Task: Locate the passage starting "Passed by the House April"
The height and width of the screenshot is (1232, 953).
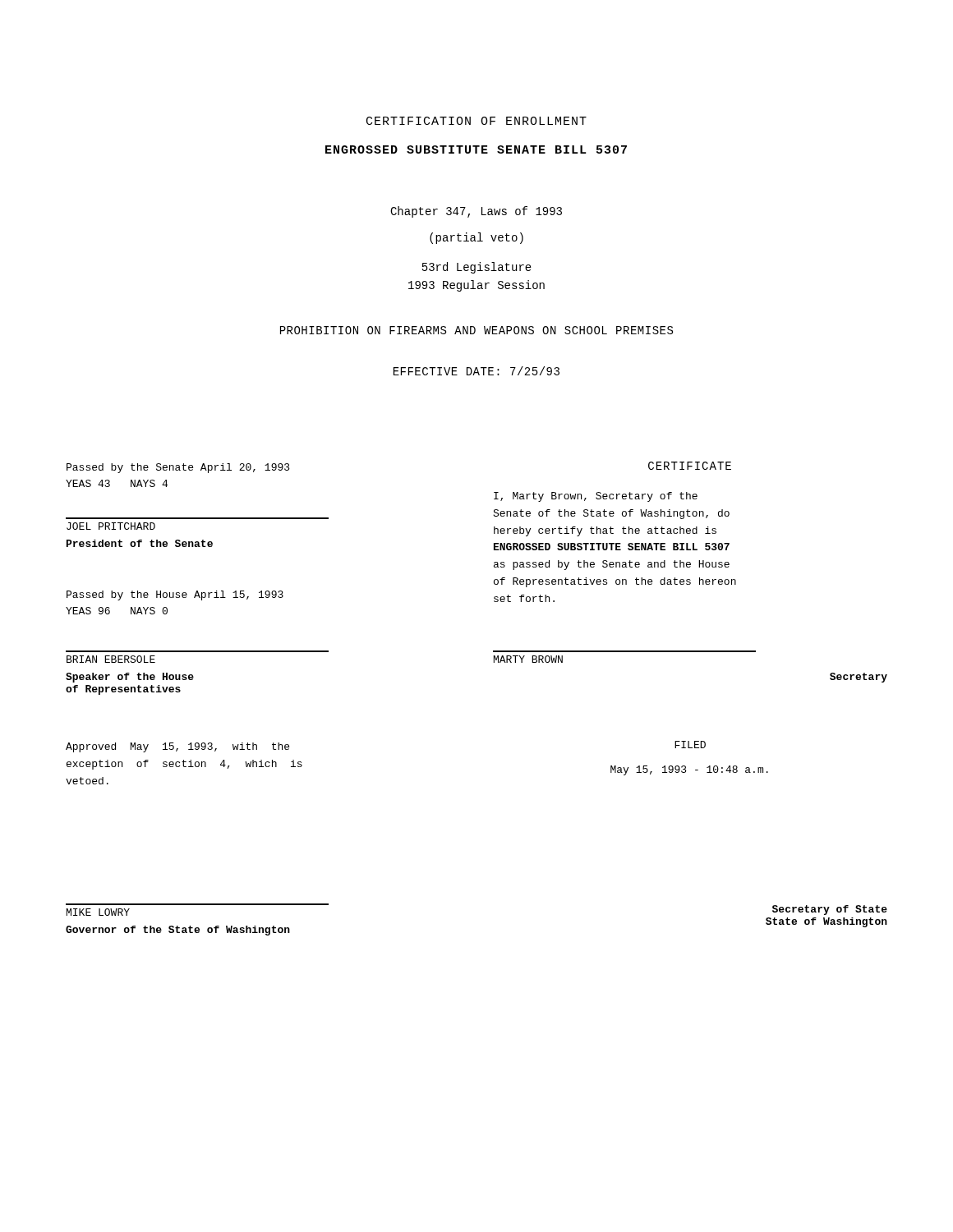Action: (175, 603)
